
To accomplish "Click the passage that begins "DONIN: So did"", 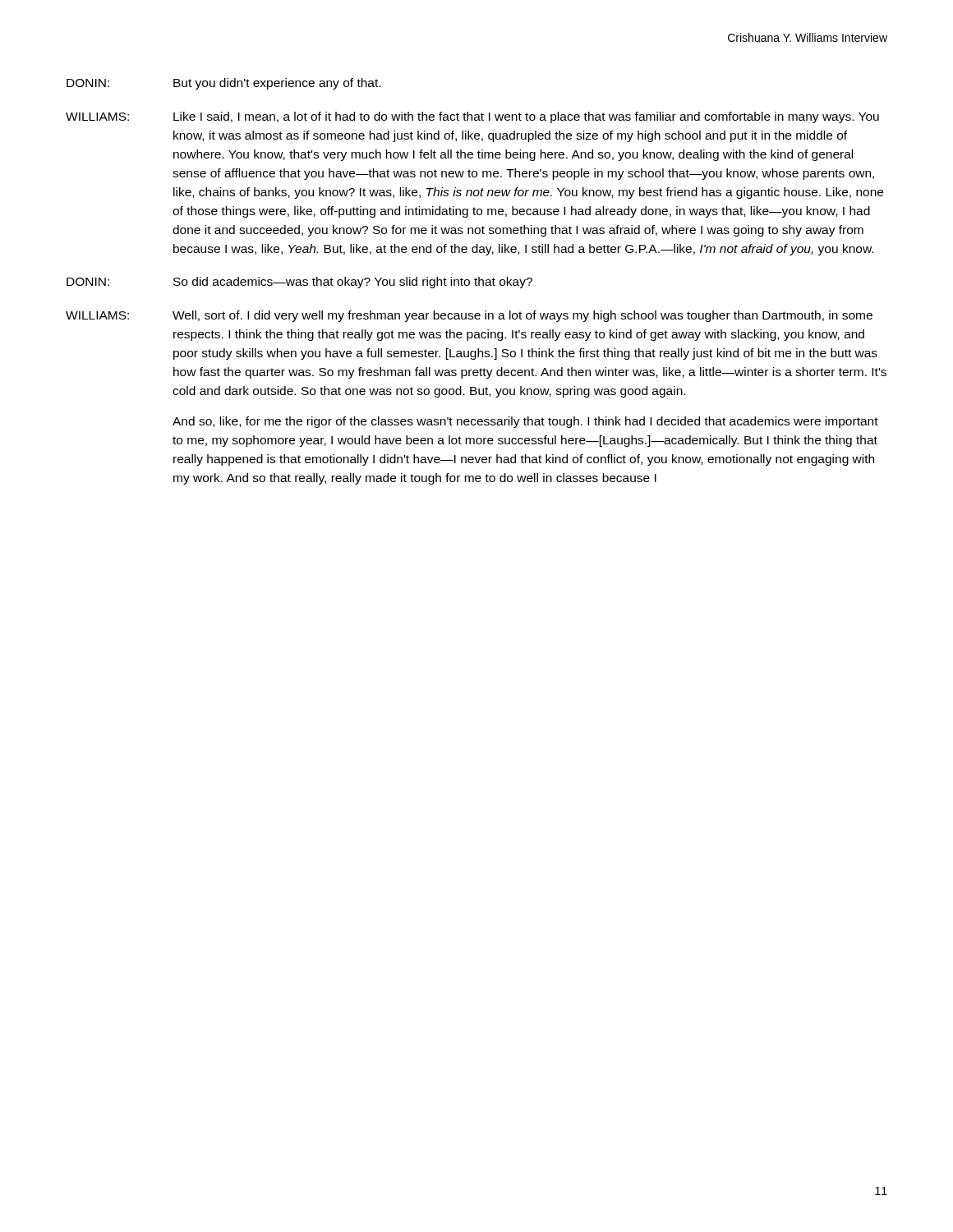I will click(x=476, y=282).
